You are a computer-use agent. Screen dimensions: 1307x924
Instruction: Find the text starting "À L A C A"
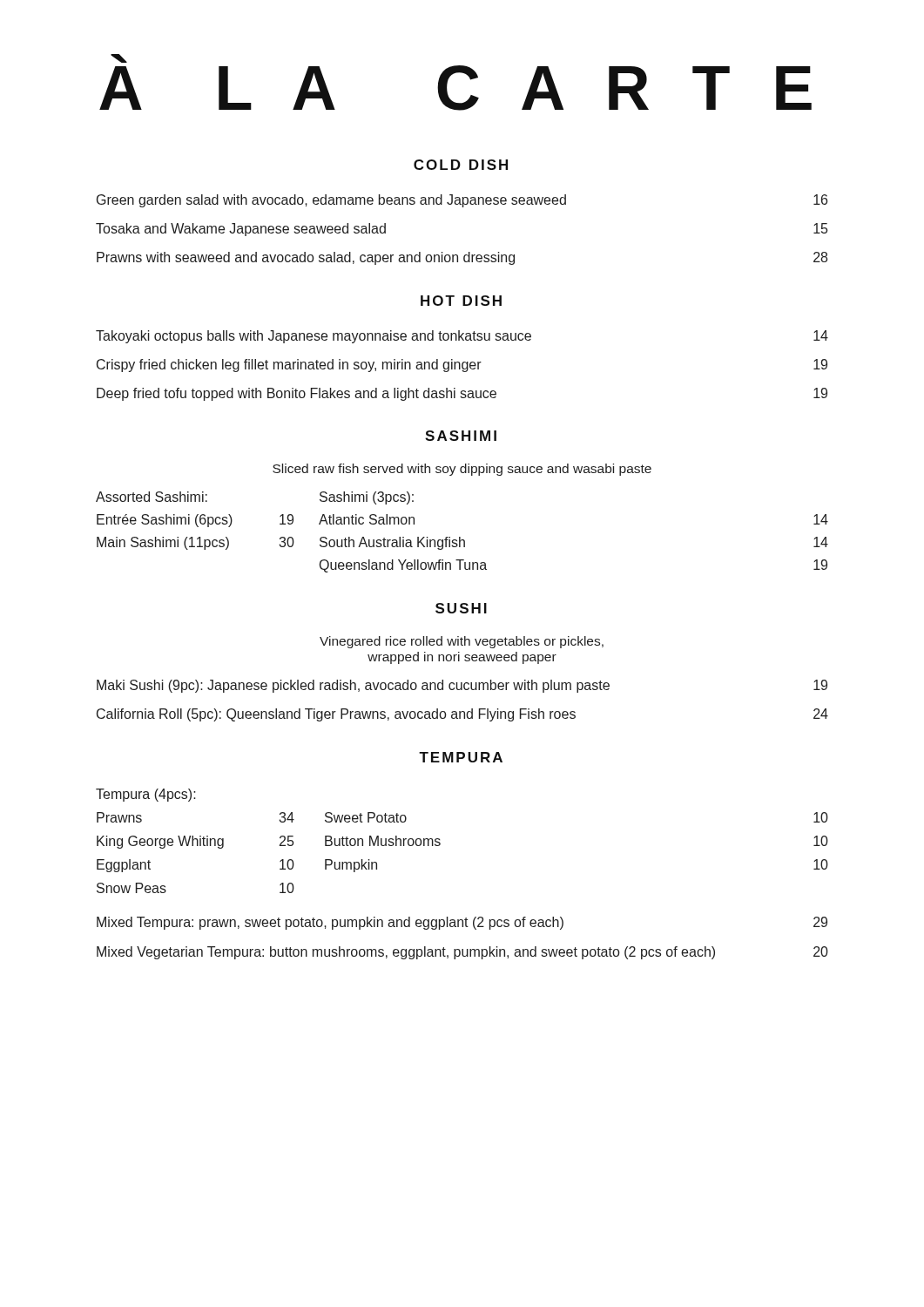coord(462,88)
